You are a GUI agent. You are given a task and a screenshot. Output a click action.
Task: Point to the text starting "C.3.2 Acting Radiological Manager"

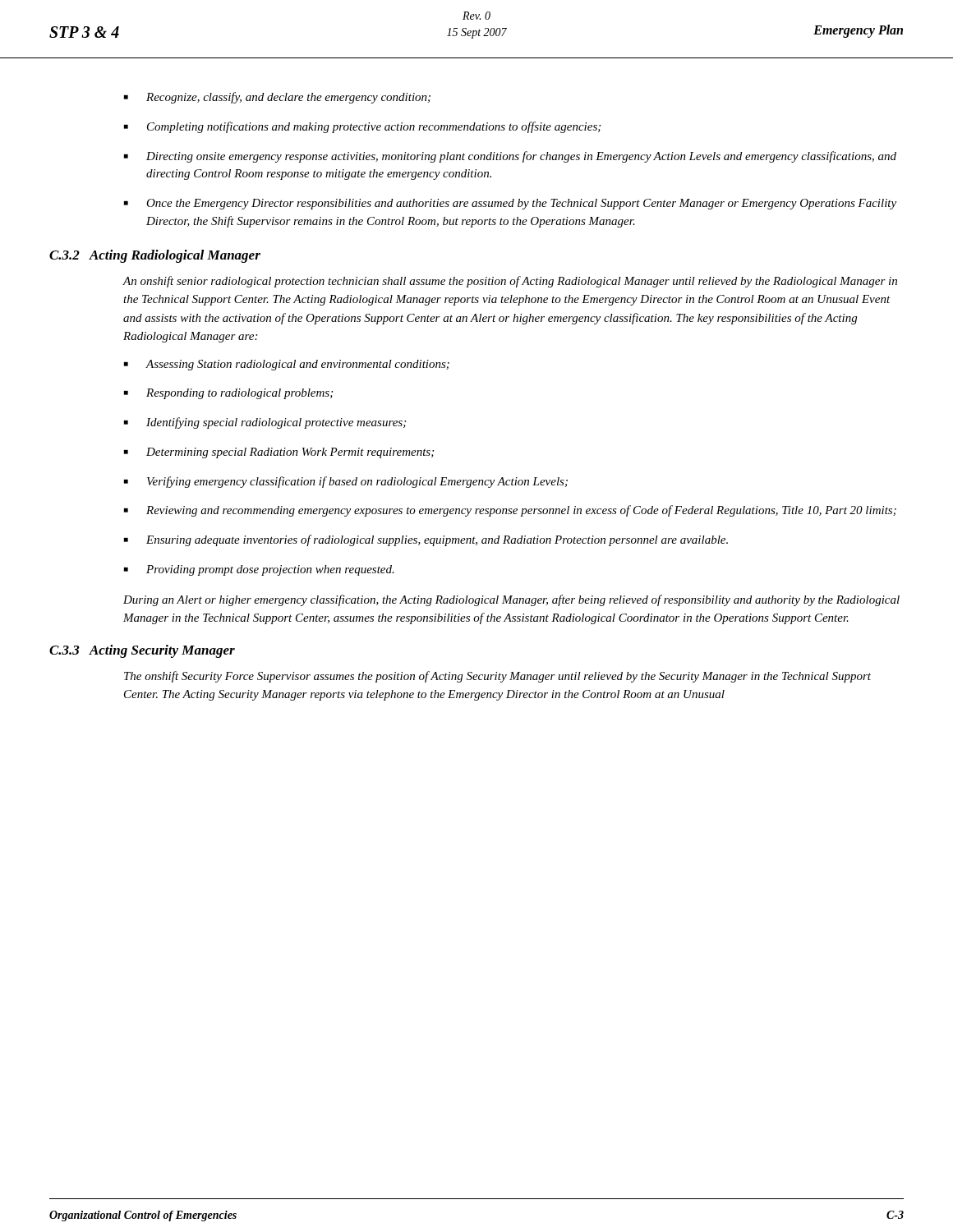pyautogui.click(x=155, y=255)
